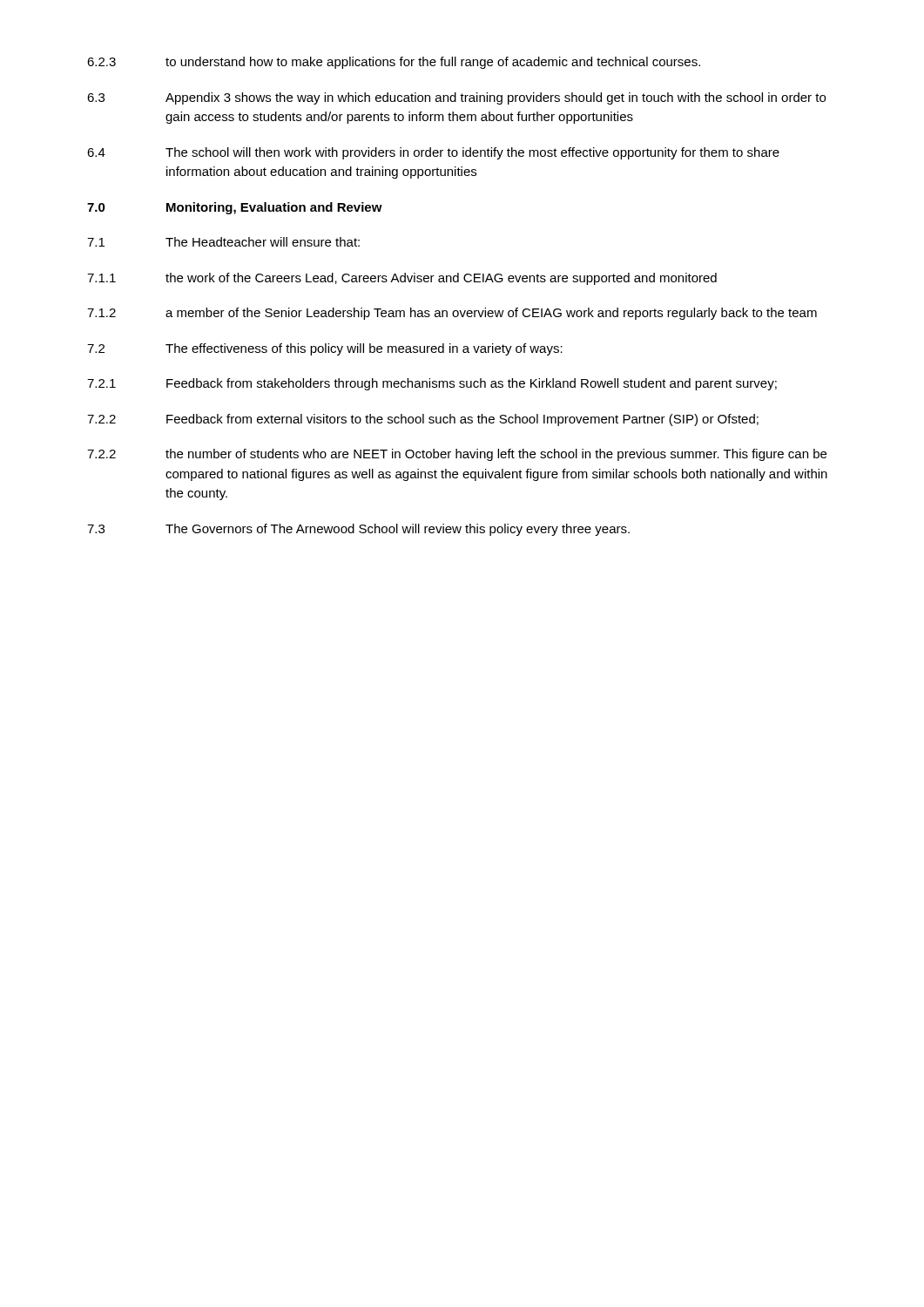Select the passage starting "6.4 The school will"

[462, 162]
